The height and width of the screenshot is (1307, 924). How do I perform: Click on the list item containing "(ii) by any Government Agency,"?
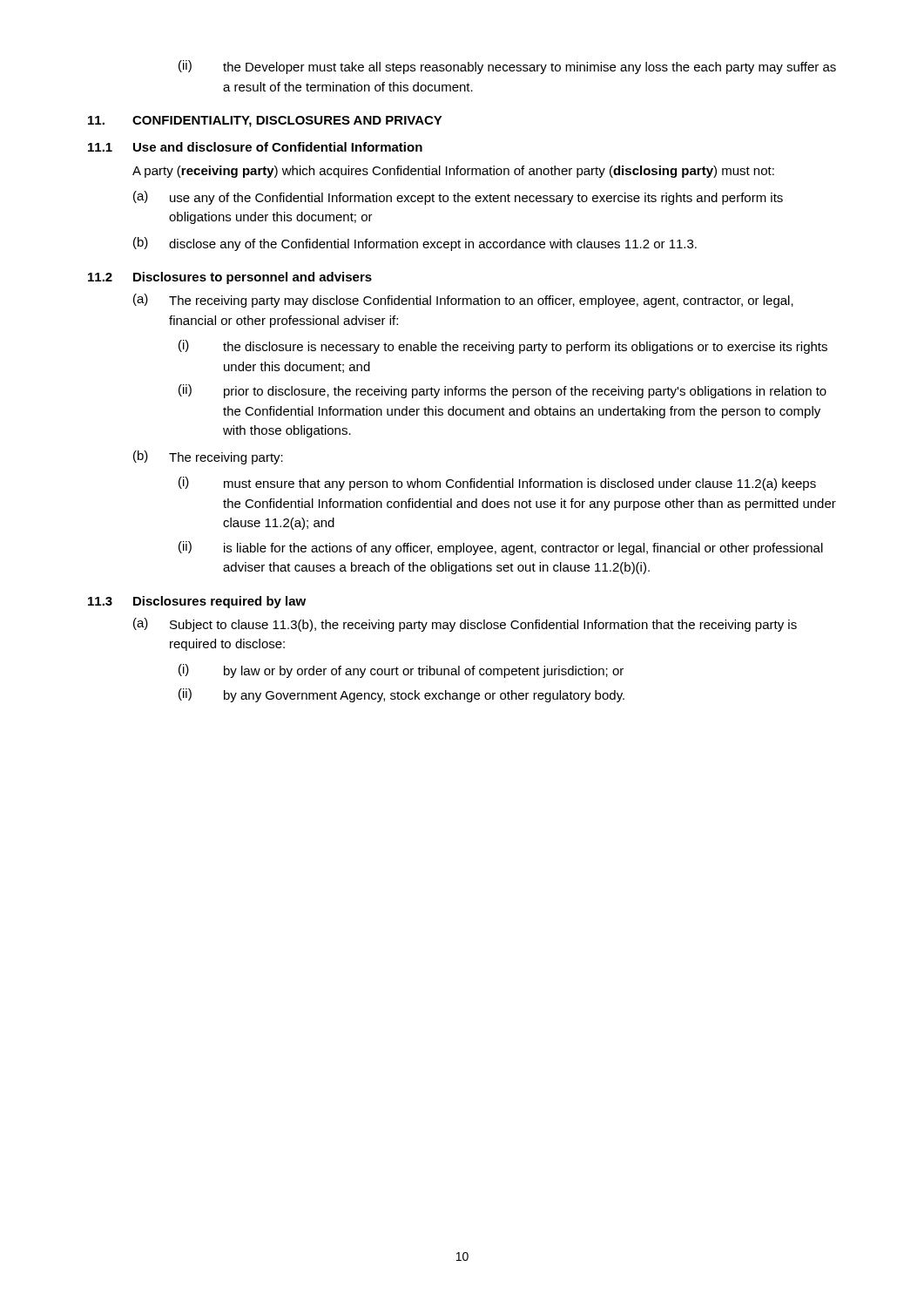click(507, 696)
